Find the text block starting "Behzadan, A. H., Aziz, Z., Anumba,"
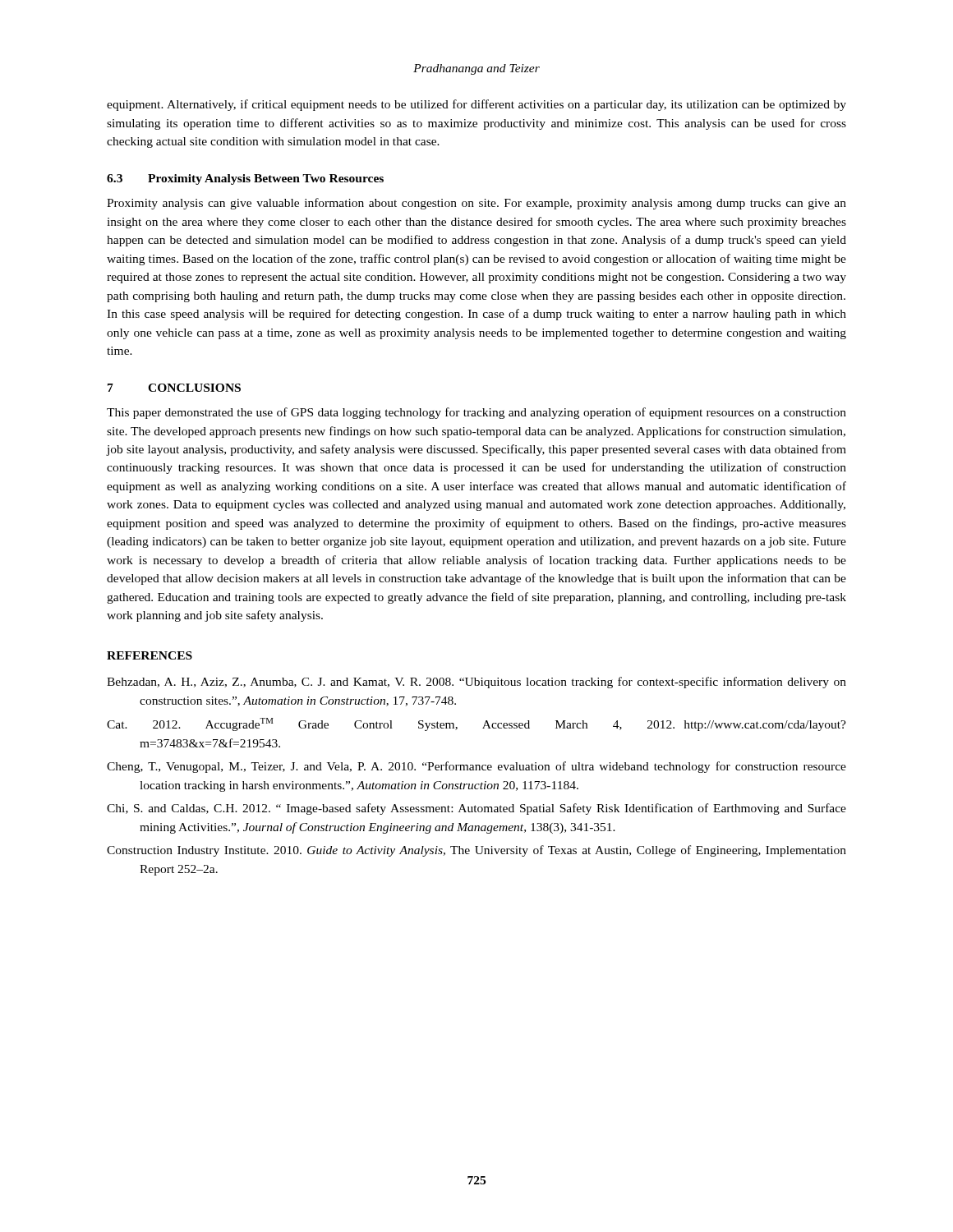 [476, 691]
